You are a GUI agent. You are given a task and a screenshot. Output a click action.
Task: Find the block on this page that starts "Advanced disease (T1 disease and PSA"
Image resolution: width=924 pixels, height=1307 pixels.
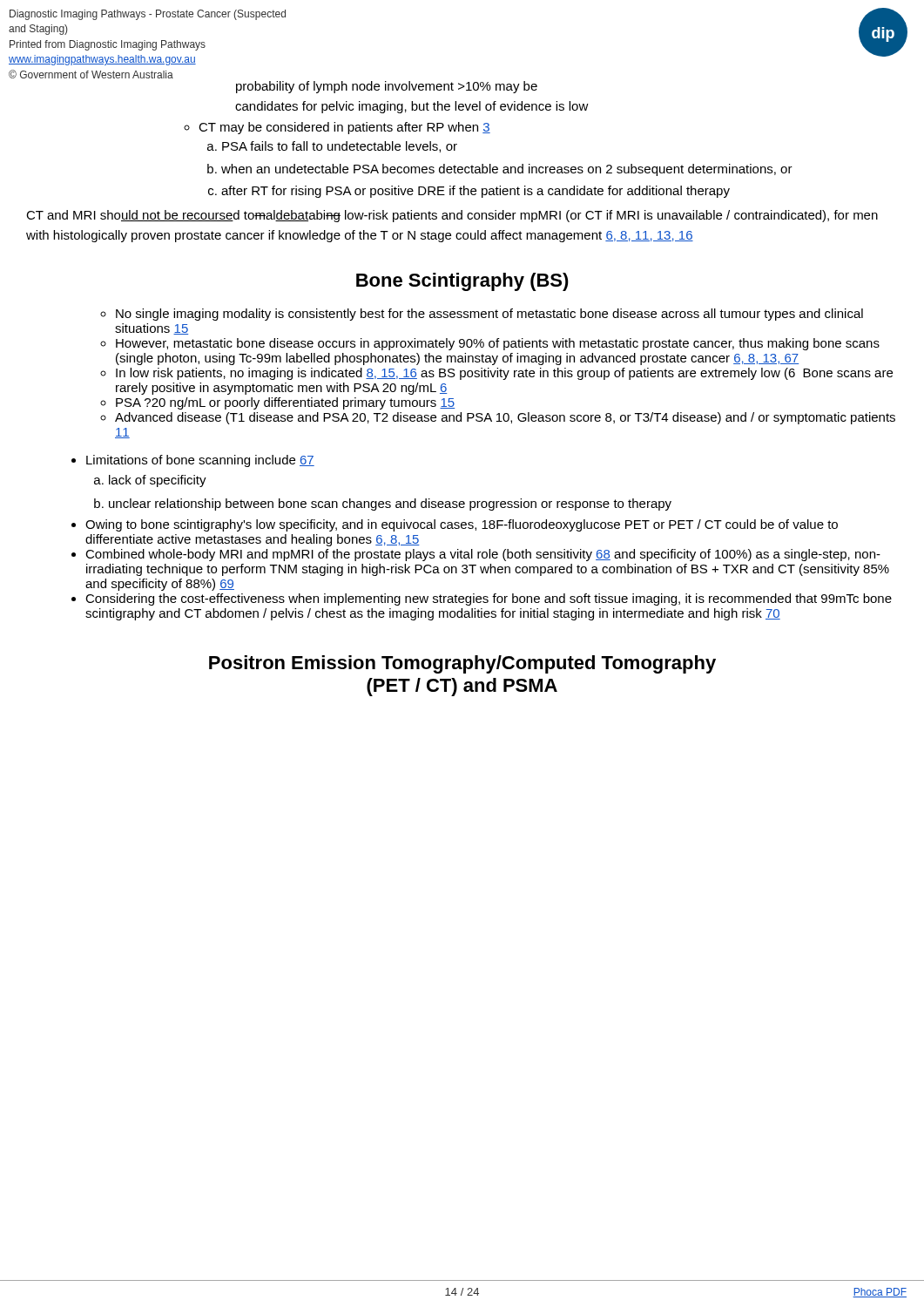coord(506,424)
